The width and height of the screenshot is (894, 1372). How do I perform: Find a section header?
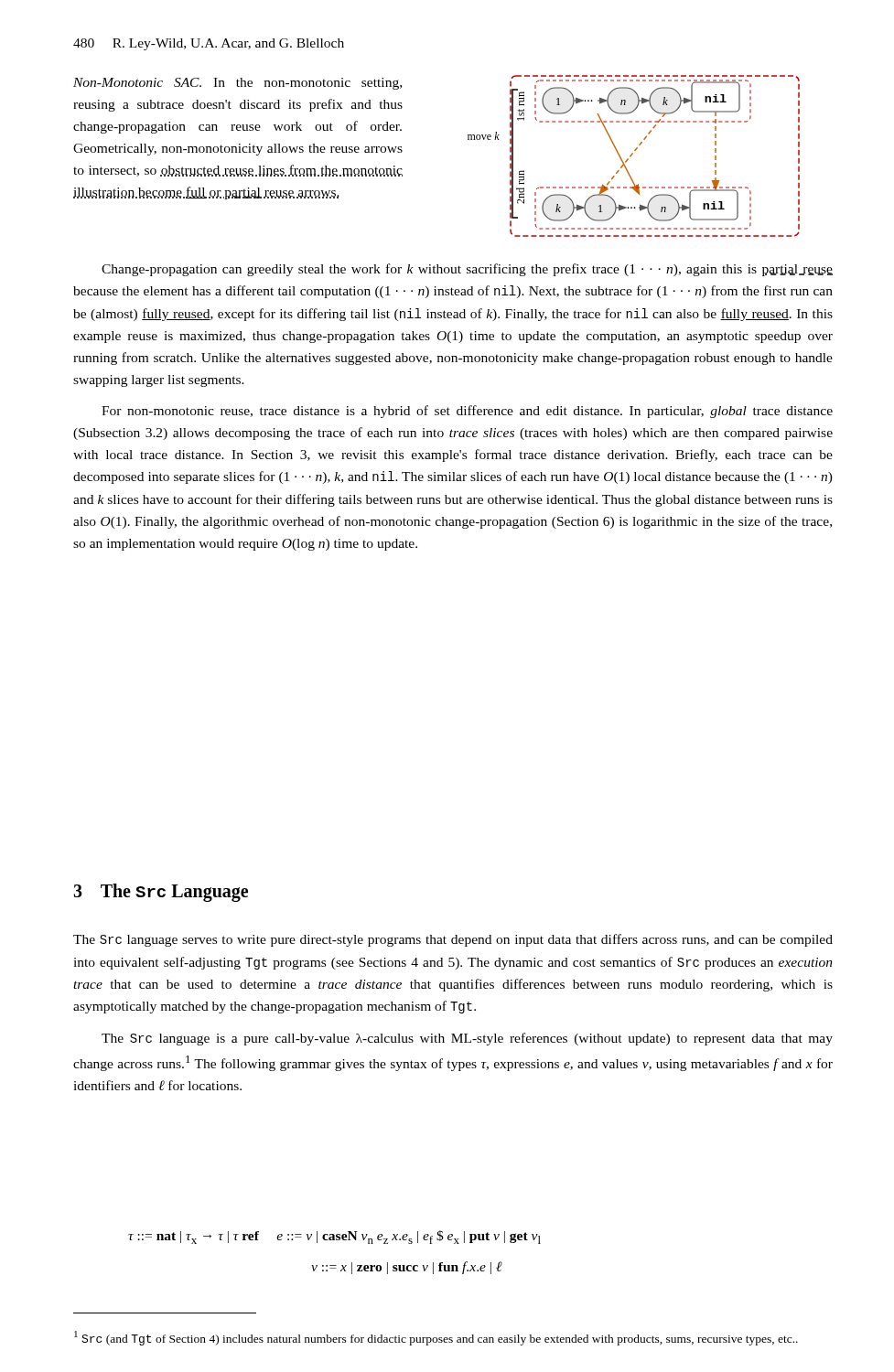(x=161, y=892)
